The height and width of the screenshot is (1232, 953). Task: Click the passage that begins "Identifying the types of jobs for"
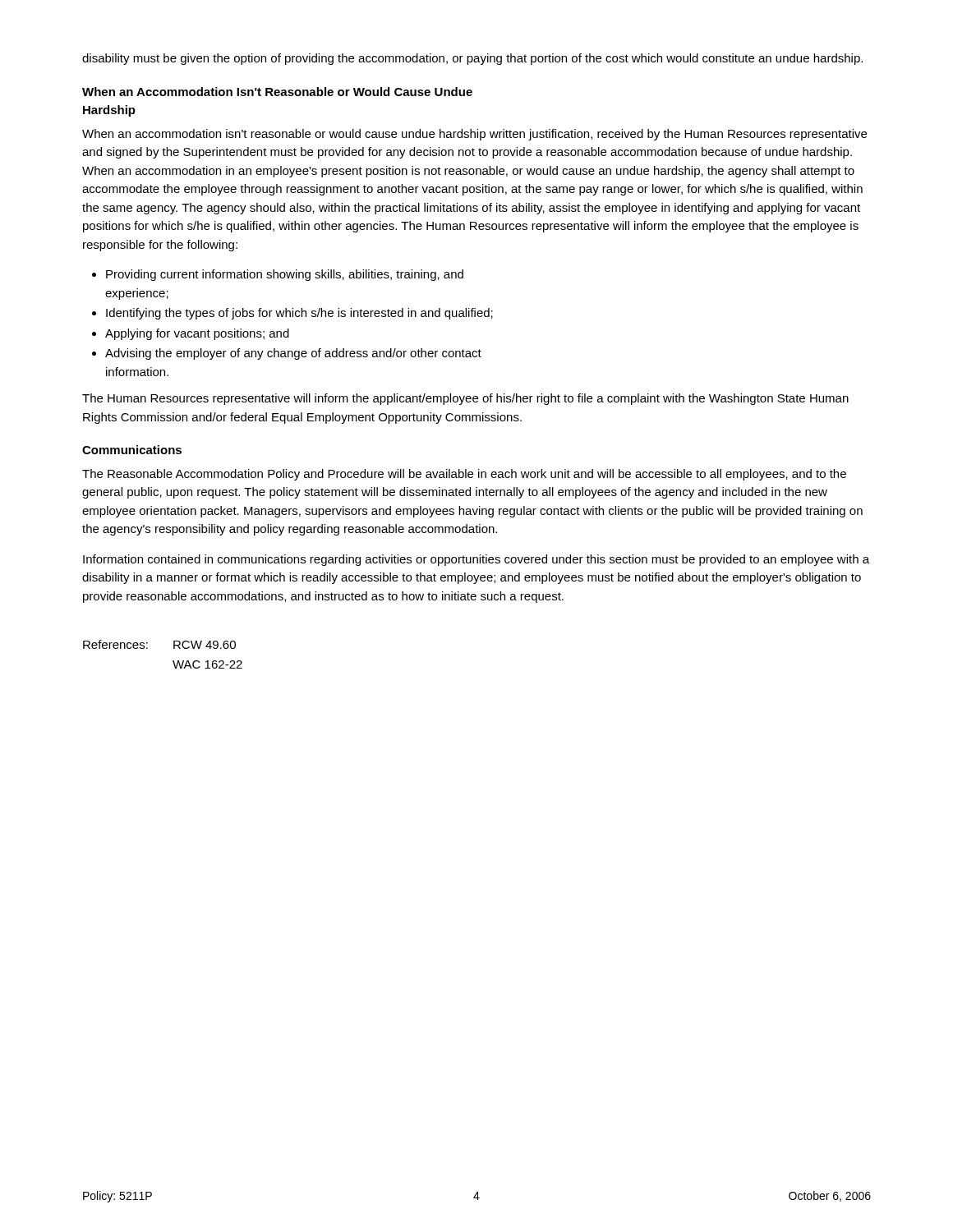299,312
